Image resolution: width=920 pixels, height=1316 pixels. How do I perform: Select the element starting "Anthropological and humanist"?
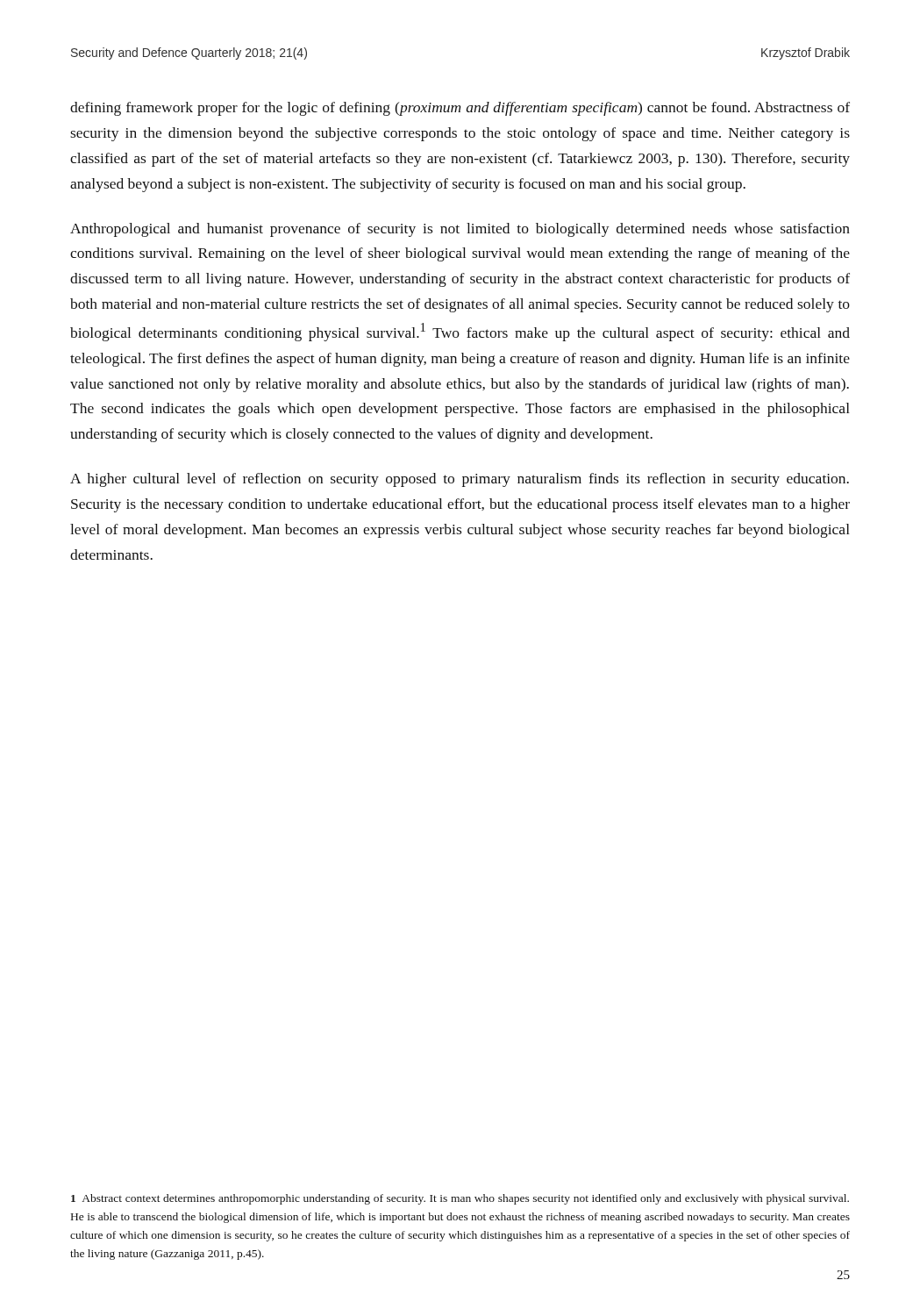tap(460, 331)
